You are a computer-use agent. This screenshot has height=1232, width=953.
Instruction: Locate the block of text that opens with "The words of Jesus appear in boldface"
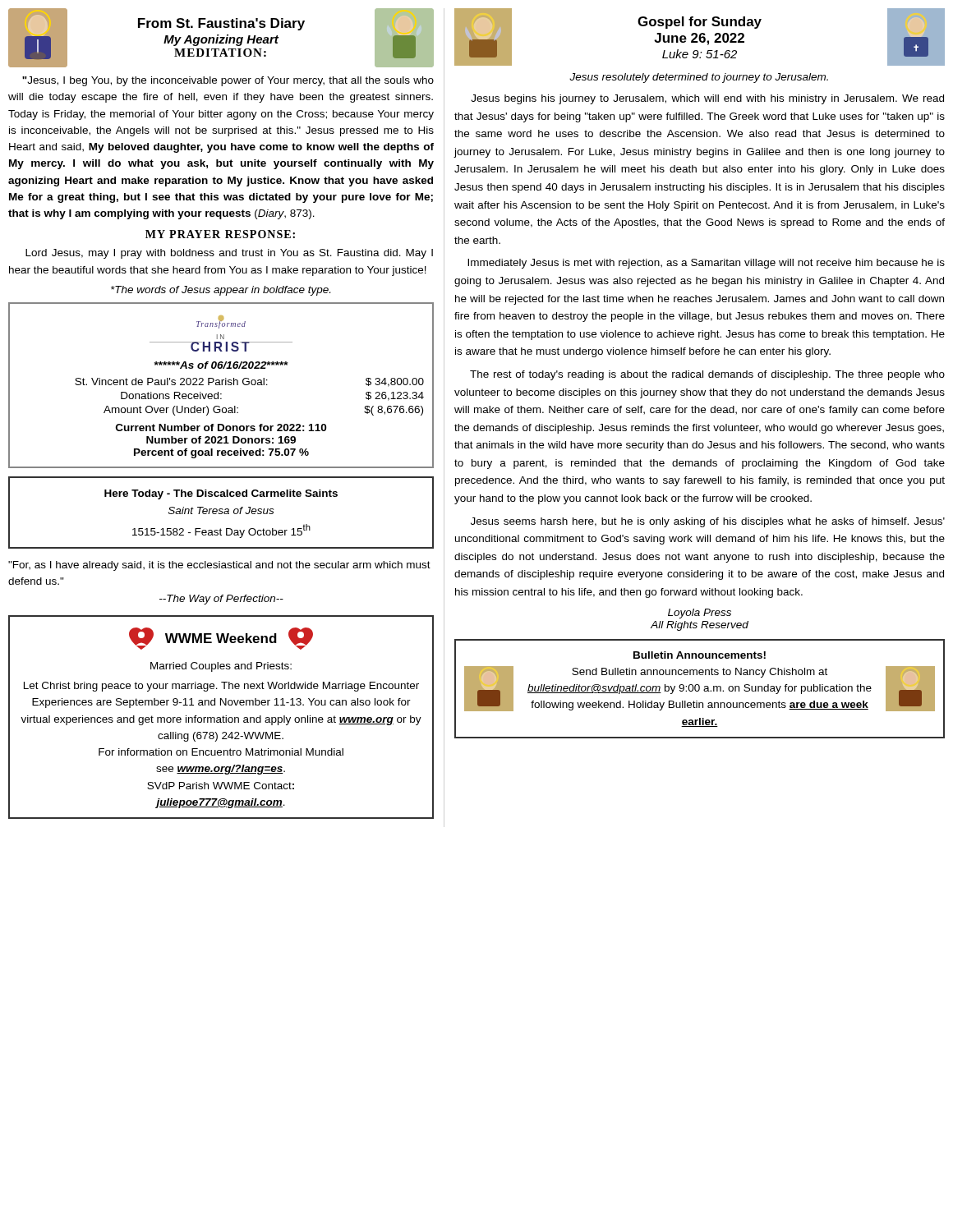[221, 289]
